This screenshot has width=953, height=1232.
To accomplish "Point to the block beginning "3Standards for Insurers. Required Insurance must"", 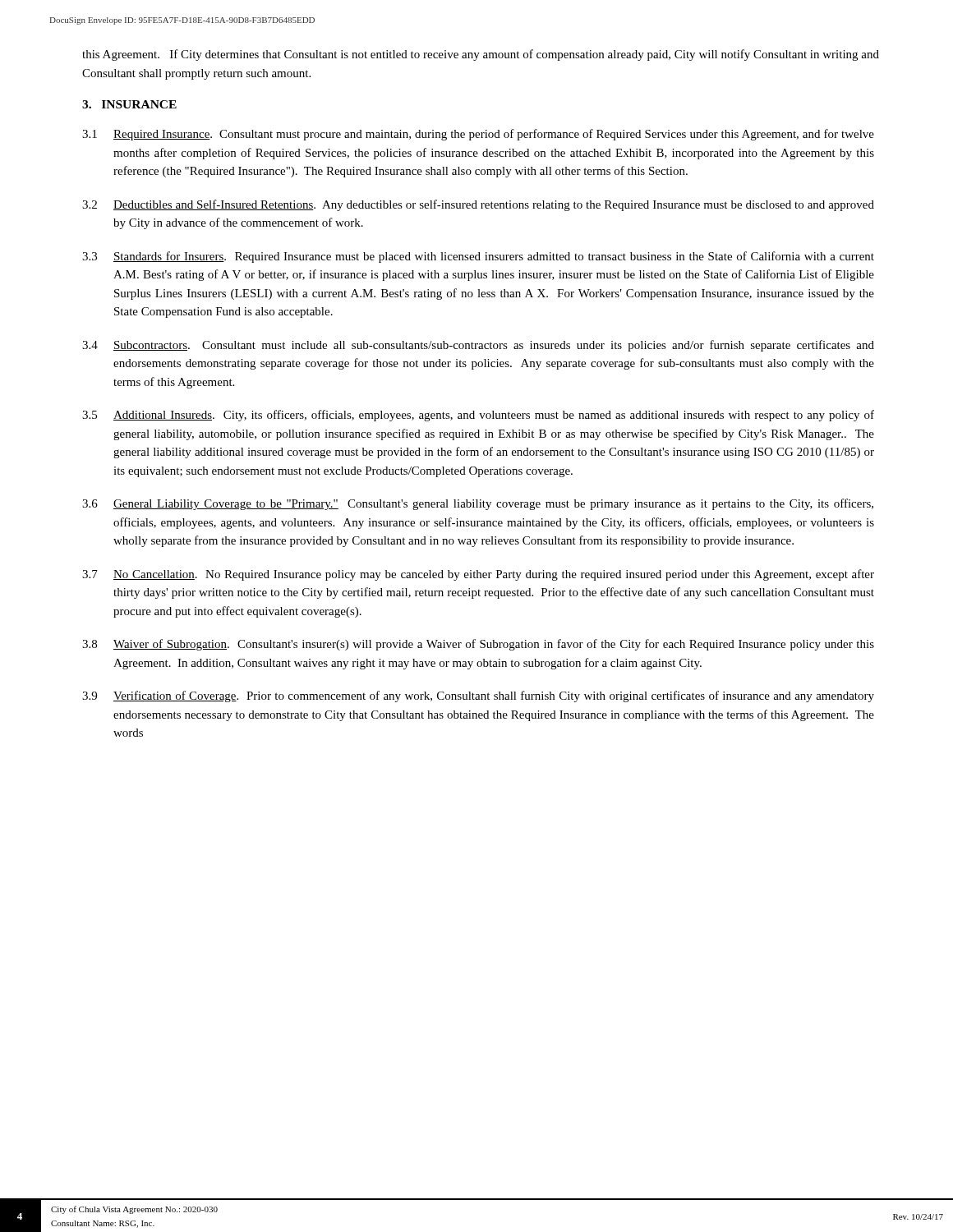I will 478,284.
